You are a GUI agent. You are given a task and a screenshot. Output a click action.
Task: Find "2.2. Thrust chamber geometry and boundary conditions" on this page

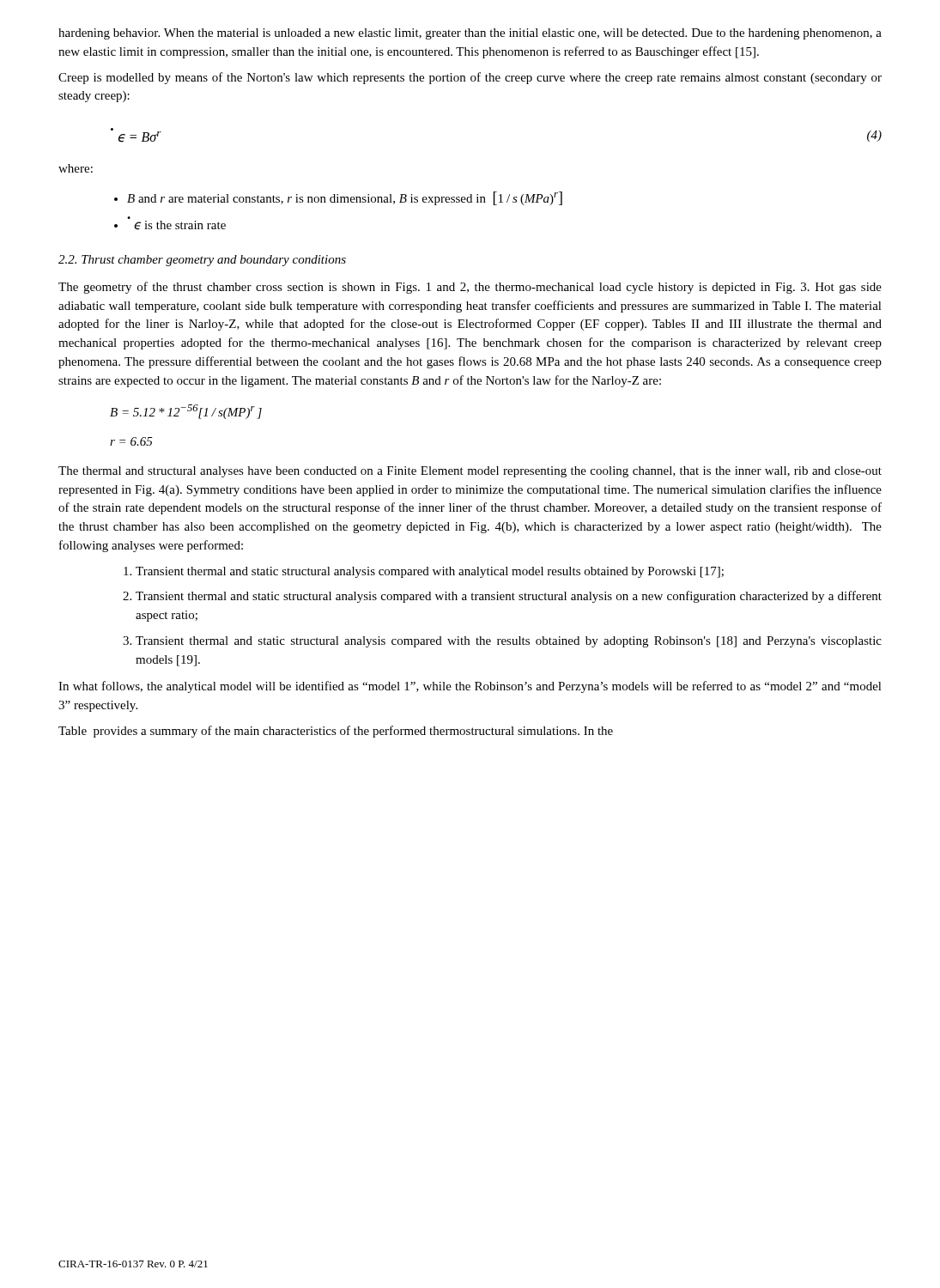coord(202,261)
